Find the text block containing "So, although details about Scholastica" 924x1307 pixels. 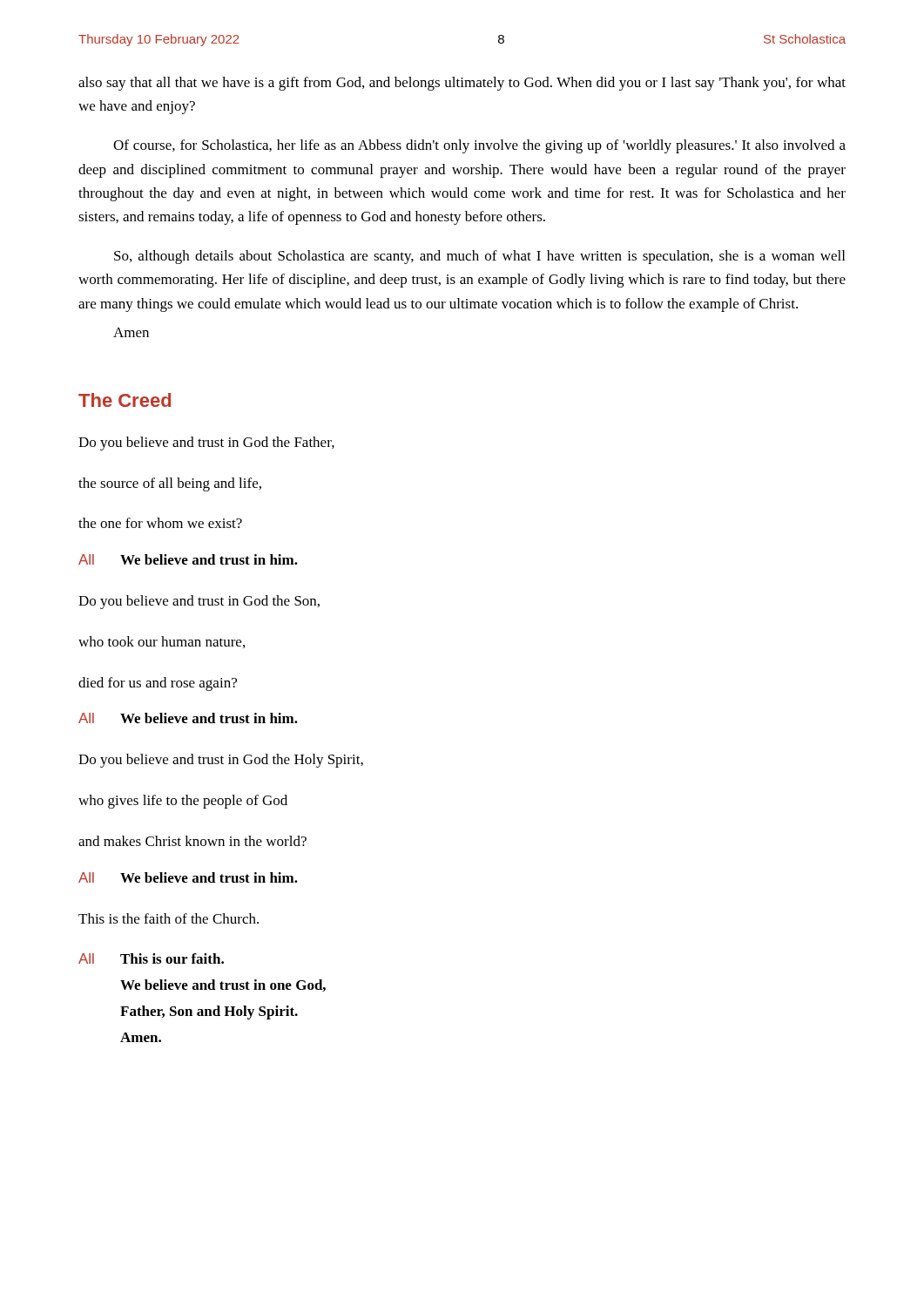click(x=462, y=280)
